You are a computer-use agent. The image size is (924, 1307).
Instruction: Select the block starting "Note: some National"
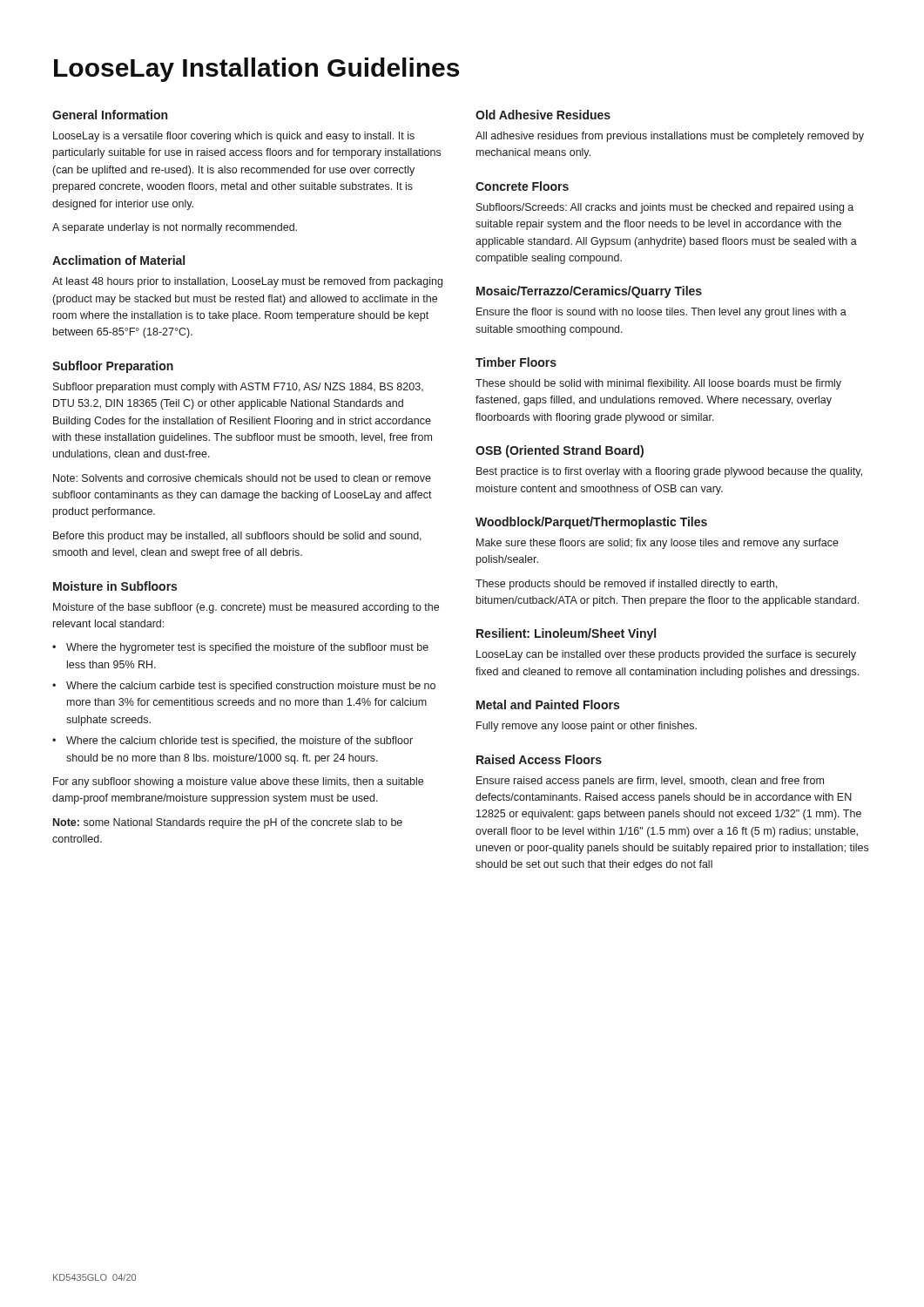coord(227,831)
